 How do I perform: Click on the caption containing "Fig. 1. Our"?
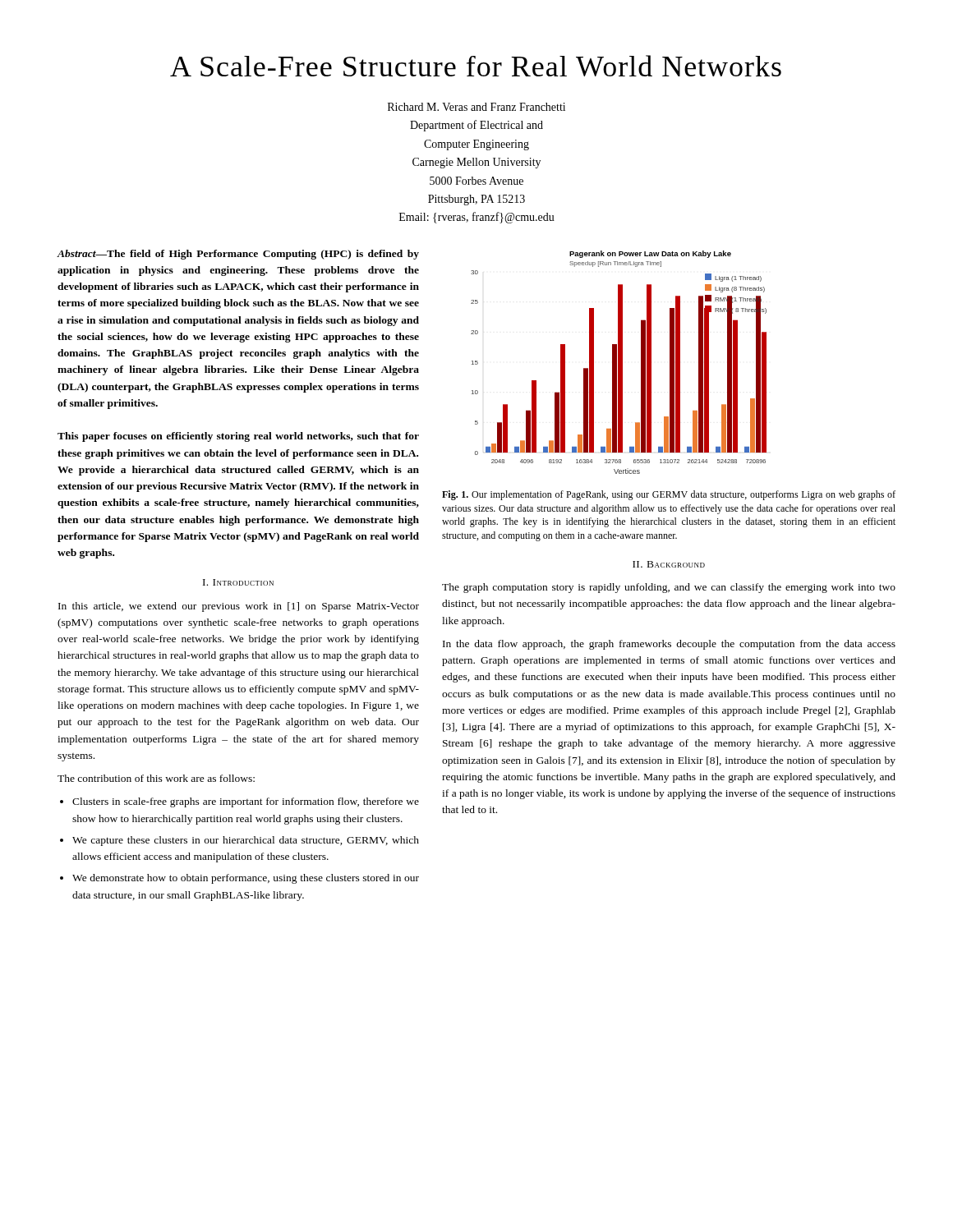(669, 515)
